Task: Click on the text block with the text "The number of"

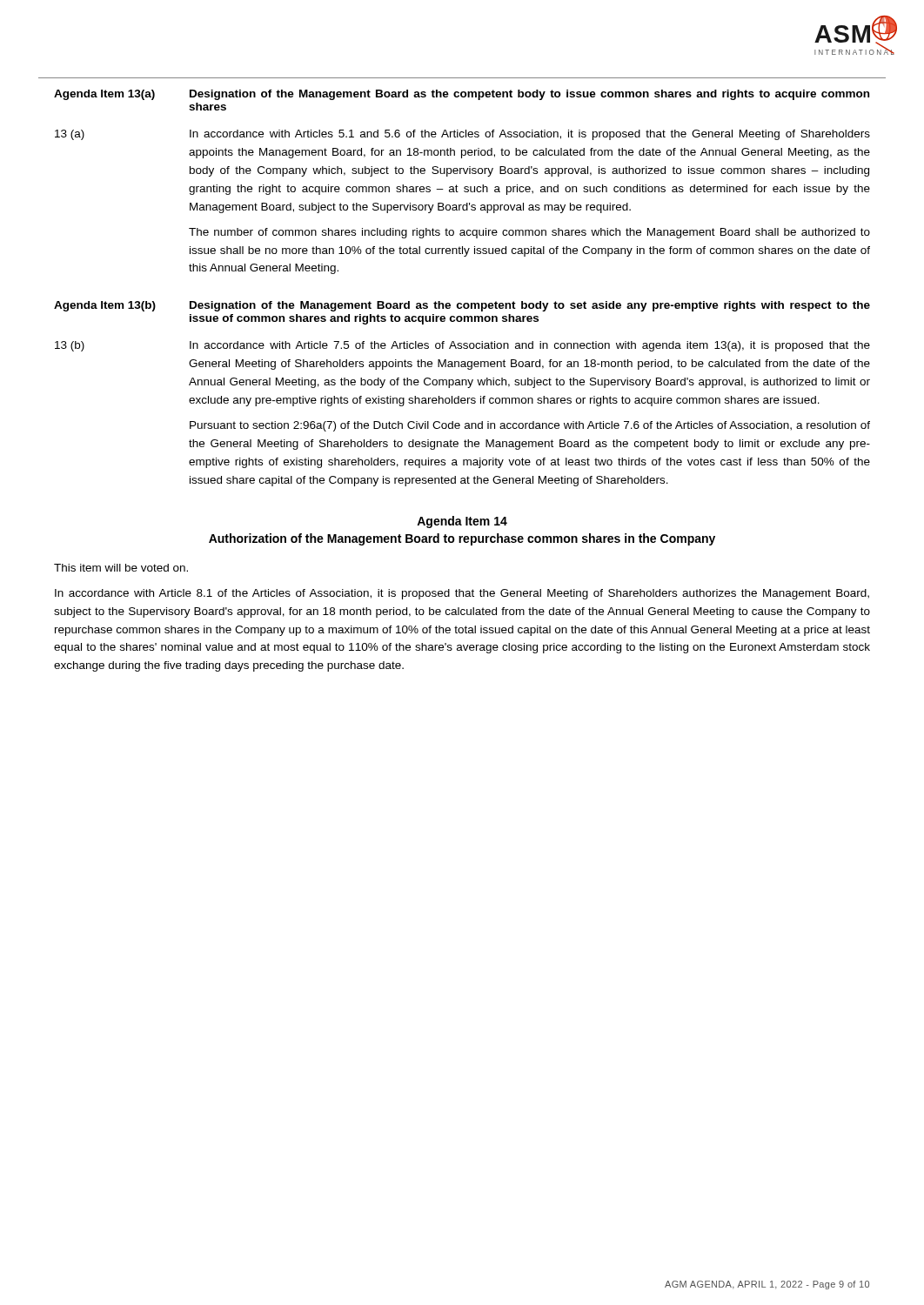Action: point(529,250)
